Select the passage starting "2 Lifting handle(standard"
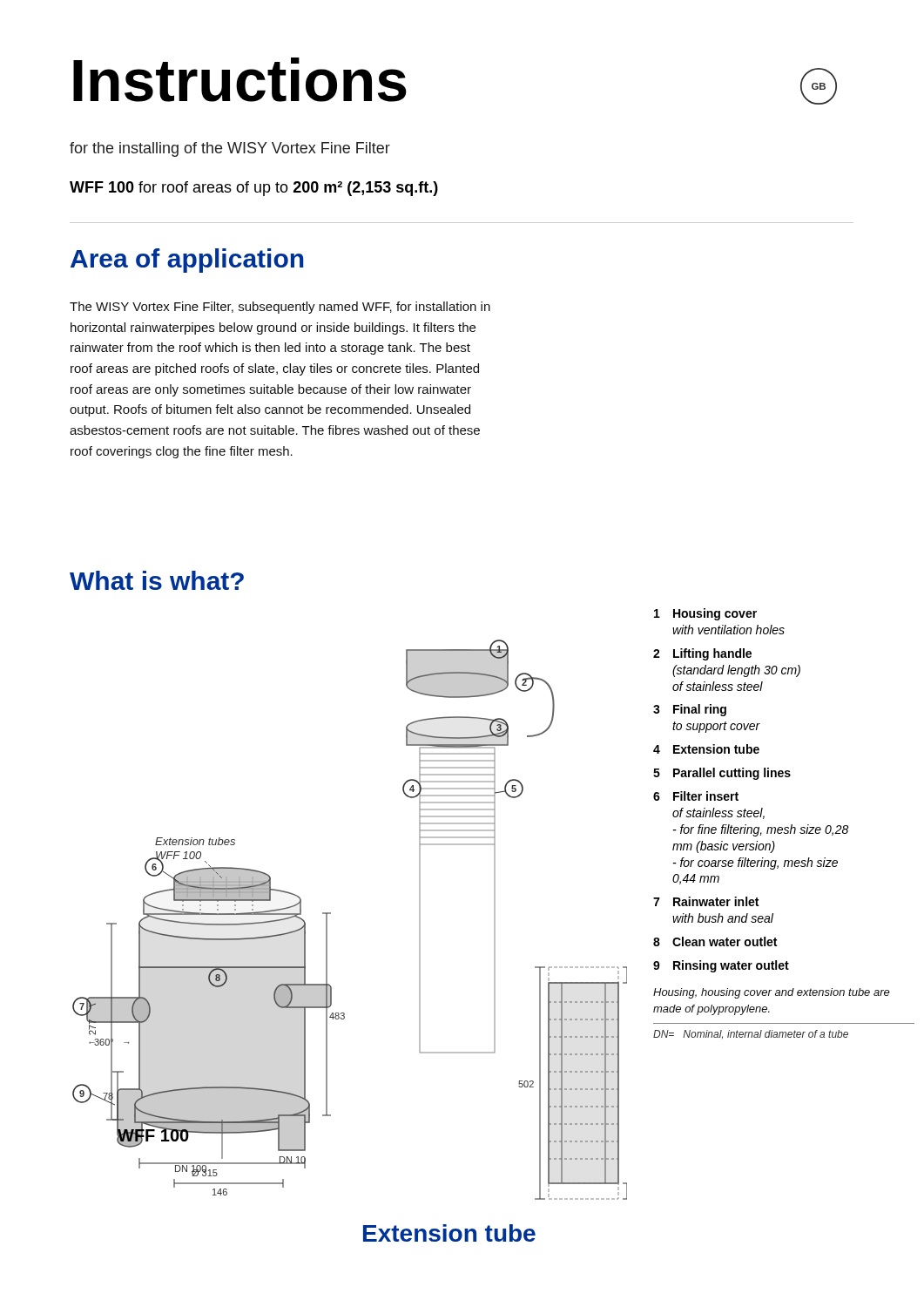 click(x=756, y=670)
